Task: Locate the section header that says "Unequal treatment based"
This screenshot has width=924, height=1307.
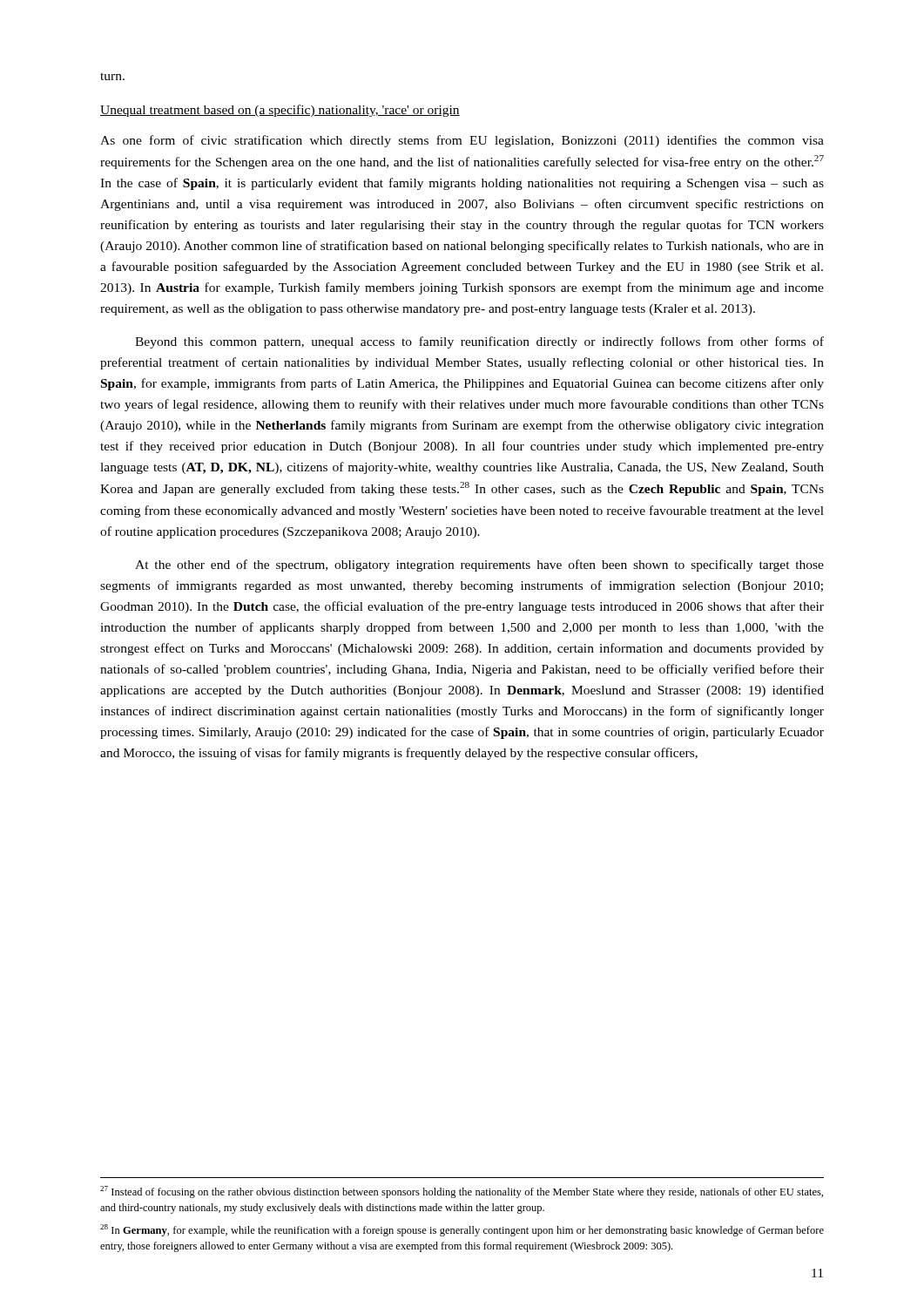Action: [x=280, y=109]
